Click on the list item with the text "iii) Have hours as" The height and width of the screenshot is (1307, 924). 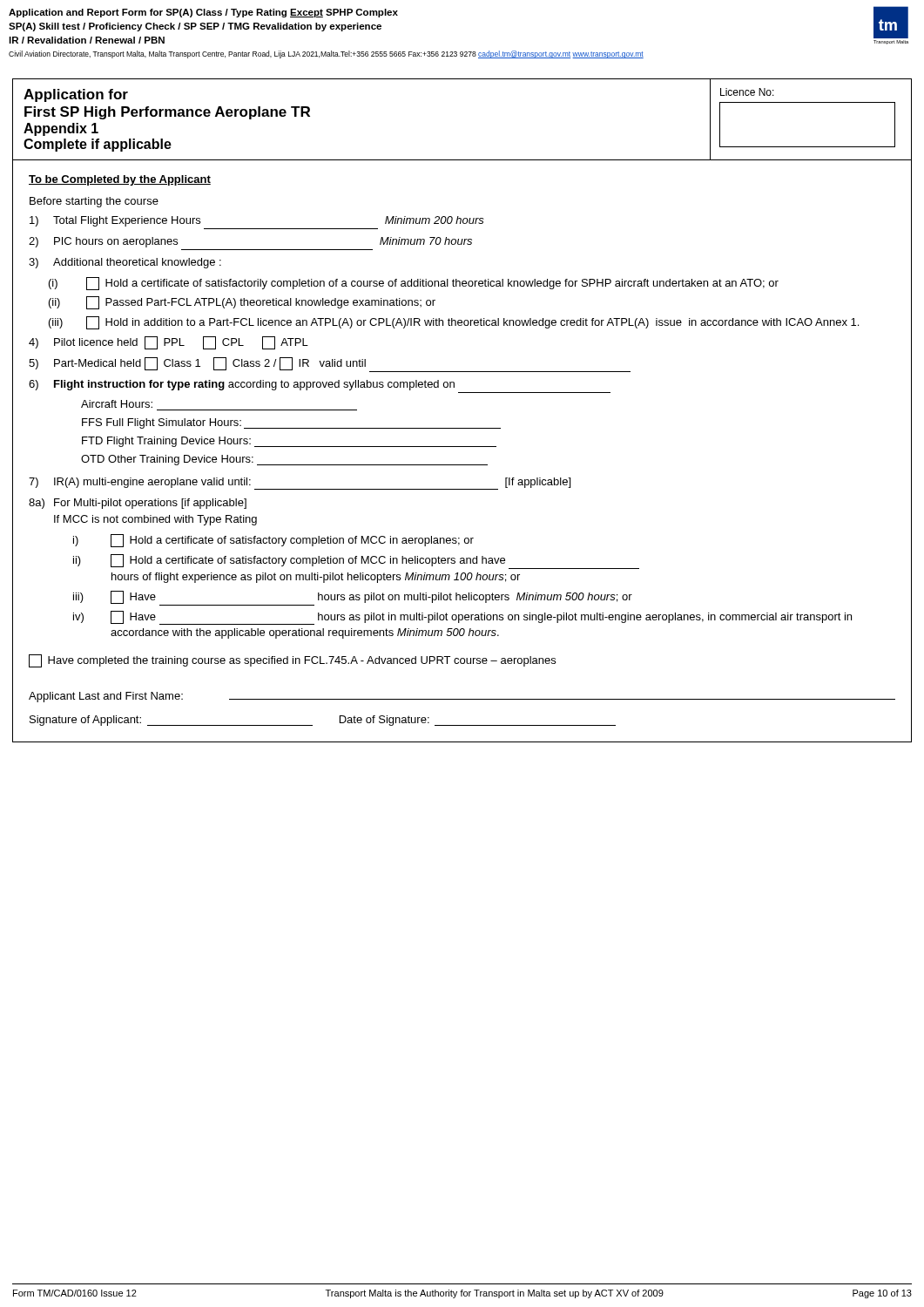tap(484, 597)
